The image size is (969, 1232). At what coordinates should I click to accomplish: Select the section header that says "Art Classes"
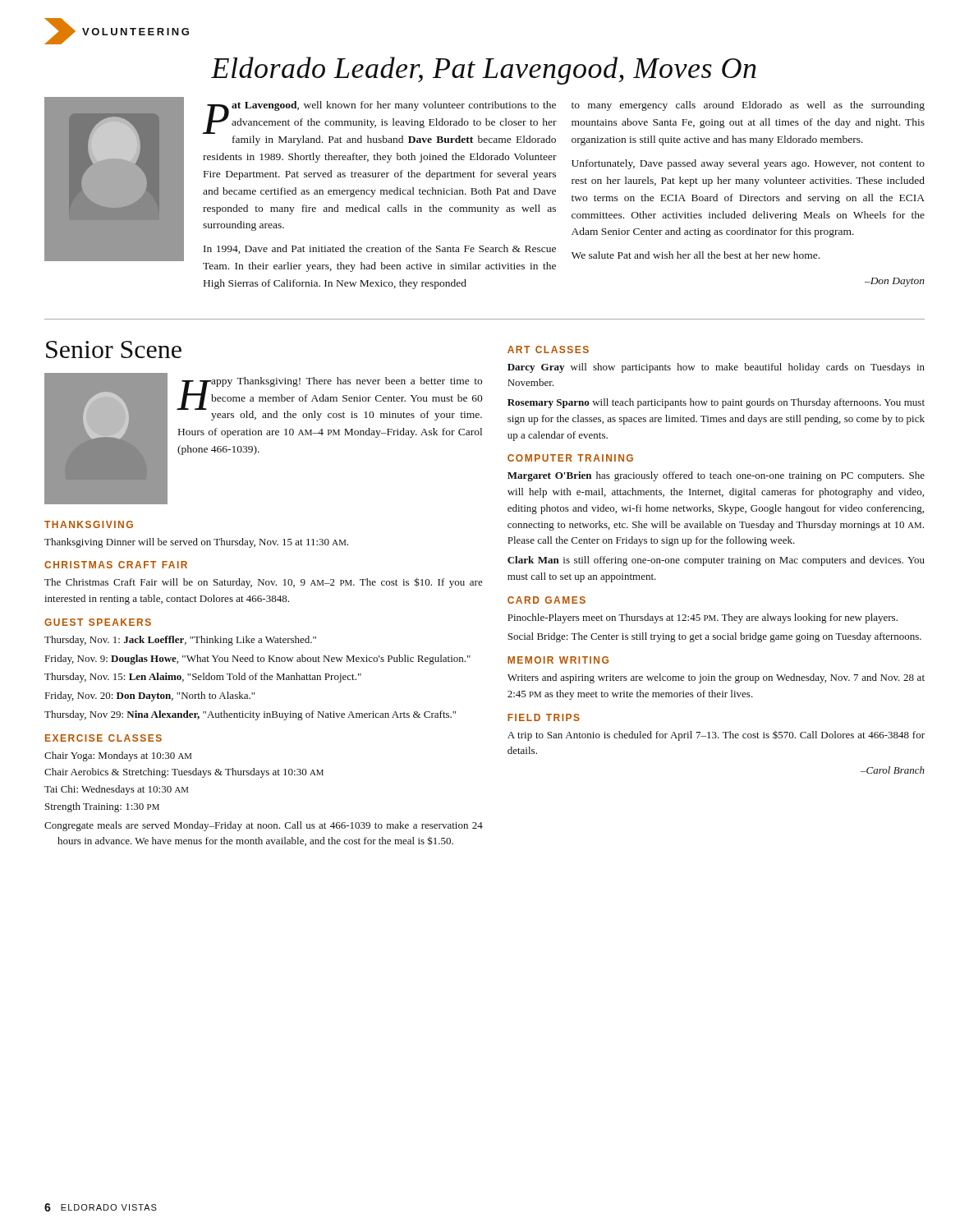click(549, 350)
